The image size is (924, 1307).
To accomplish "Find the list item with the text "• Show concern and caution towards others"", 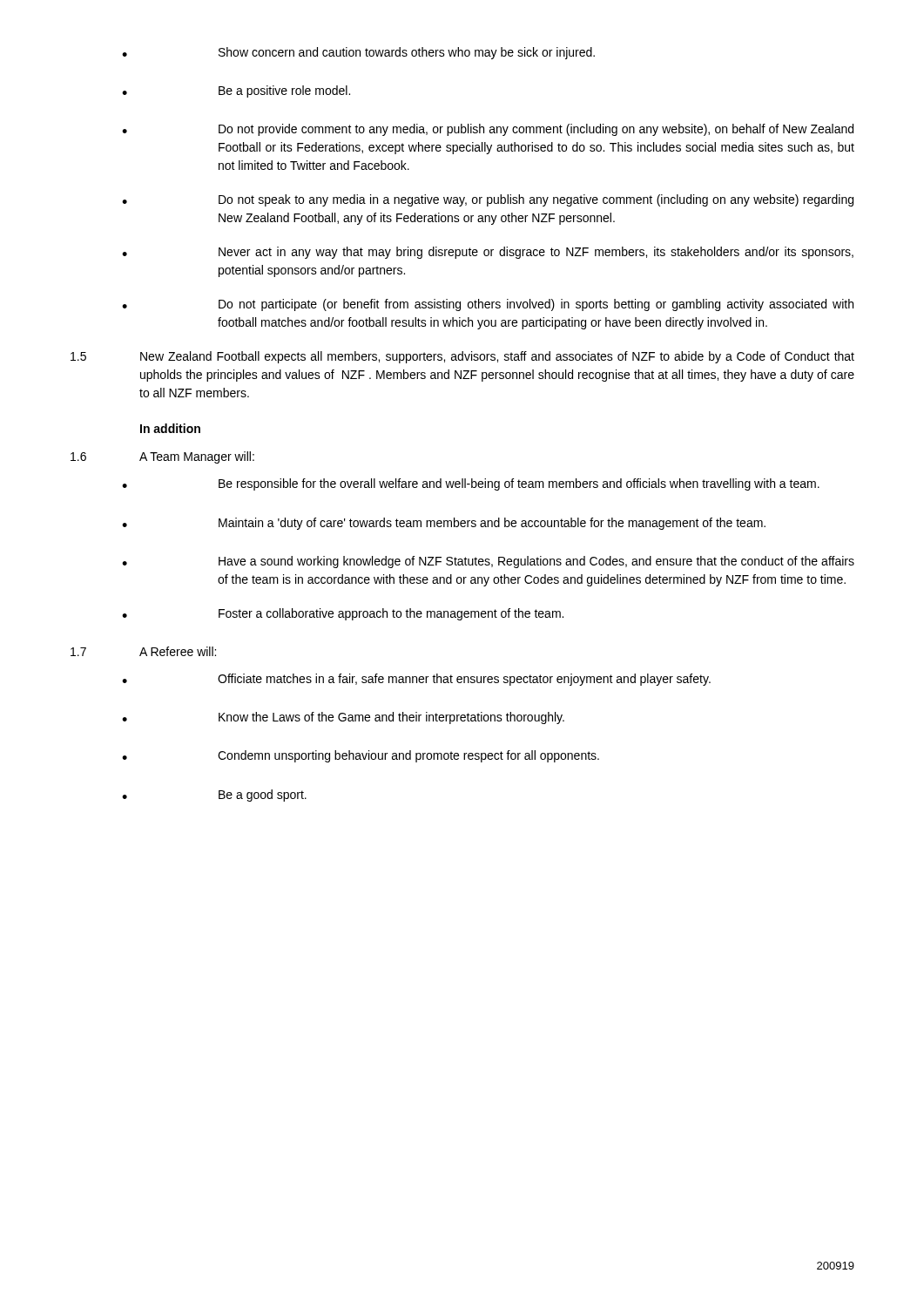I will point(462,55).
